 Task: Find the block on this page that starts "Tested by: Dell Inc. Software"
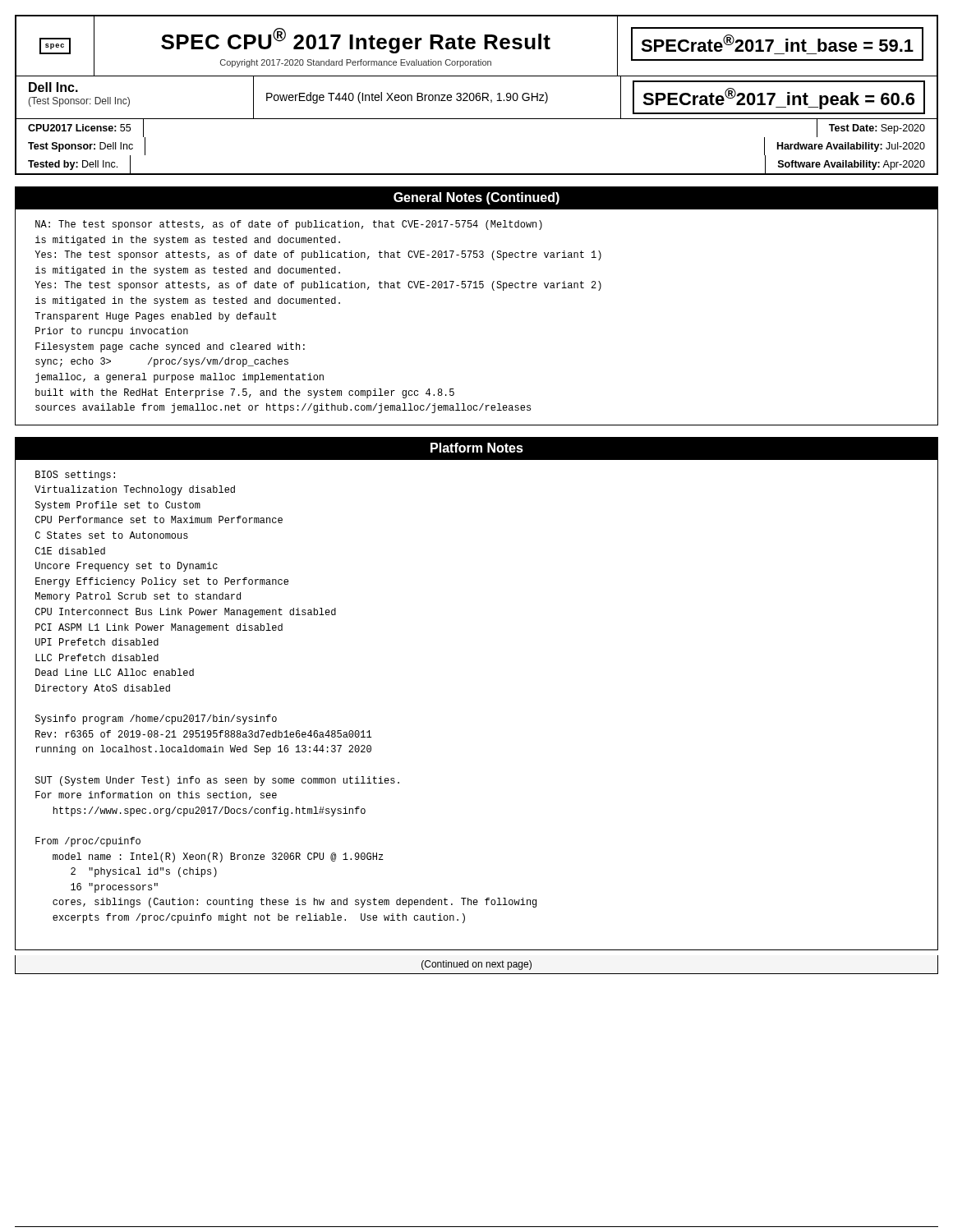coord(476,164)
